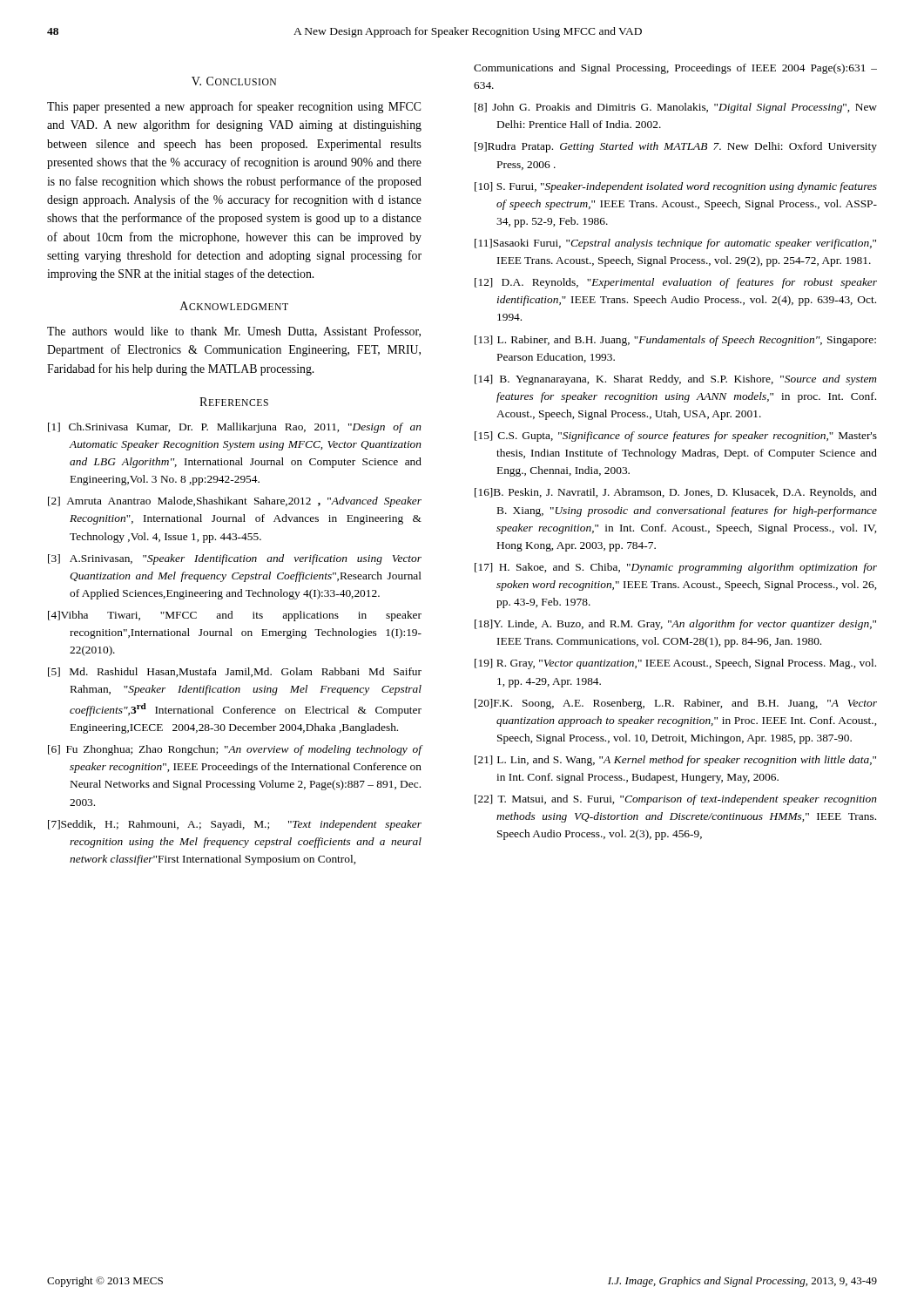924x1307 pixels.
Task: Select the list item that reads "[4]Vibha Tiwari, "MFCC and its applications"
Action: click(234, 632)
